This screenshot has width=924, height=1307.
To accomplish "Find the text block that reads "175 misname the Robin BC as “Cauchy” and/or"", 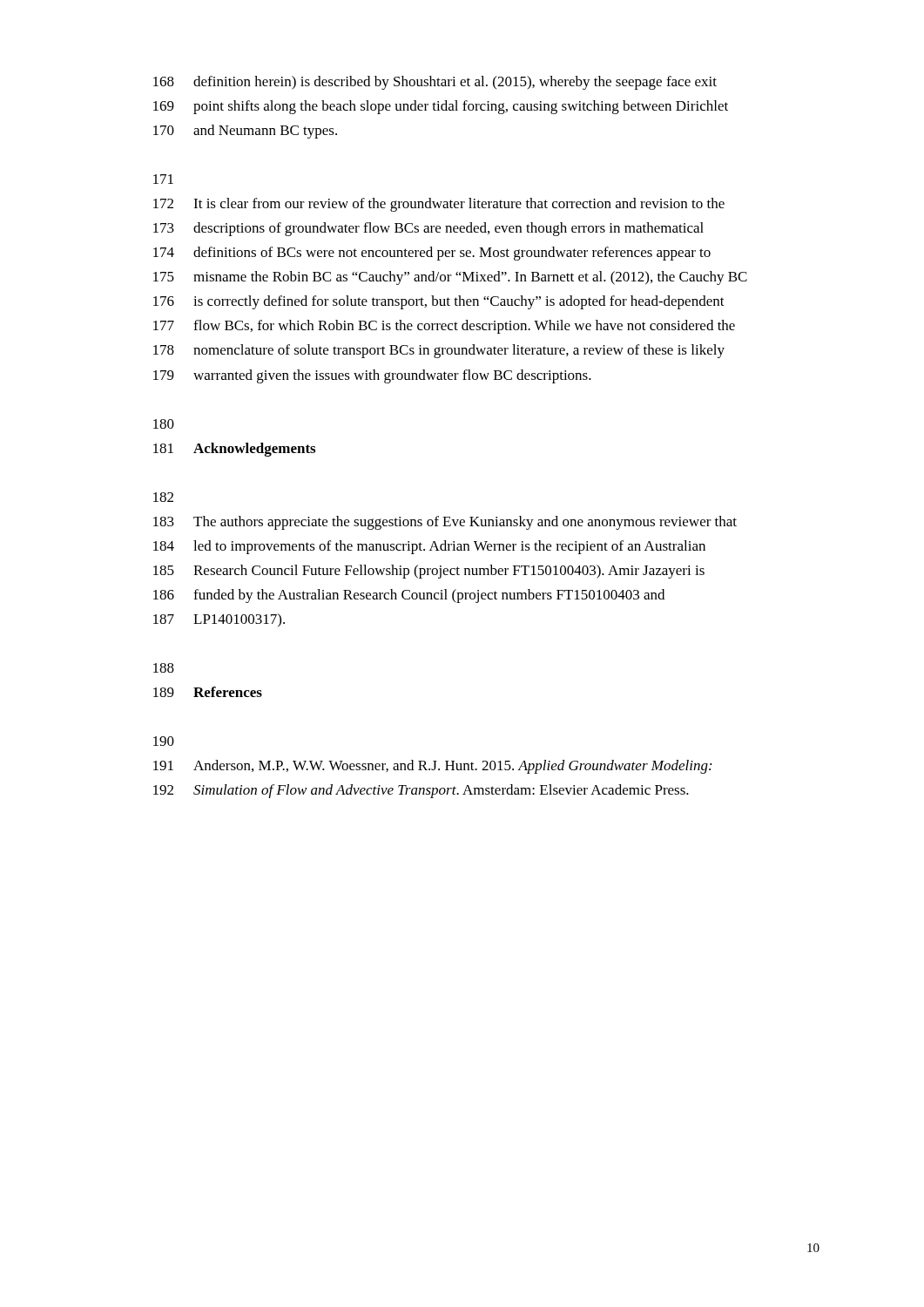I will pos(477,277).
